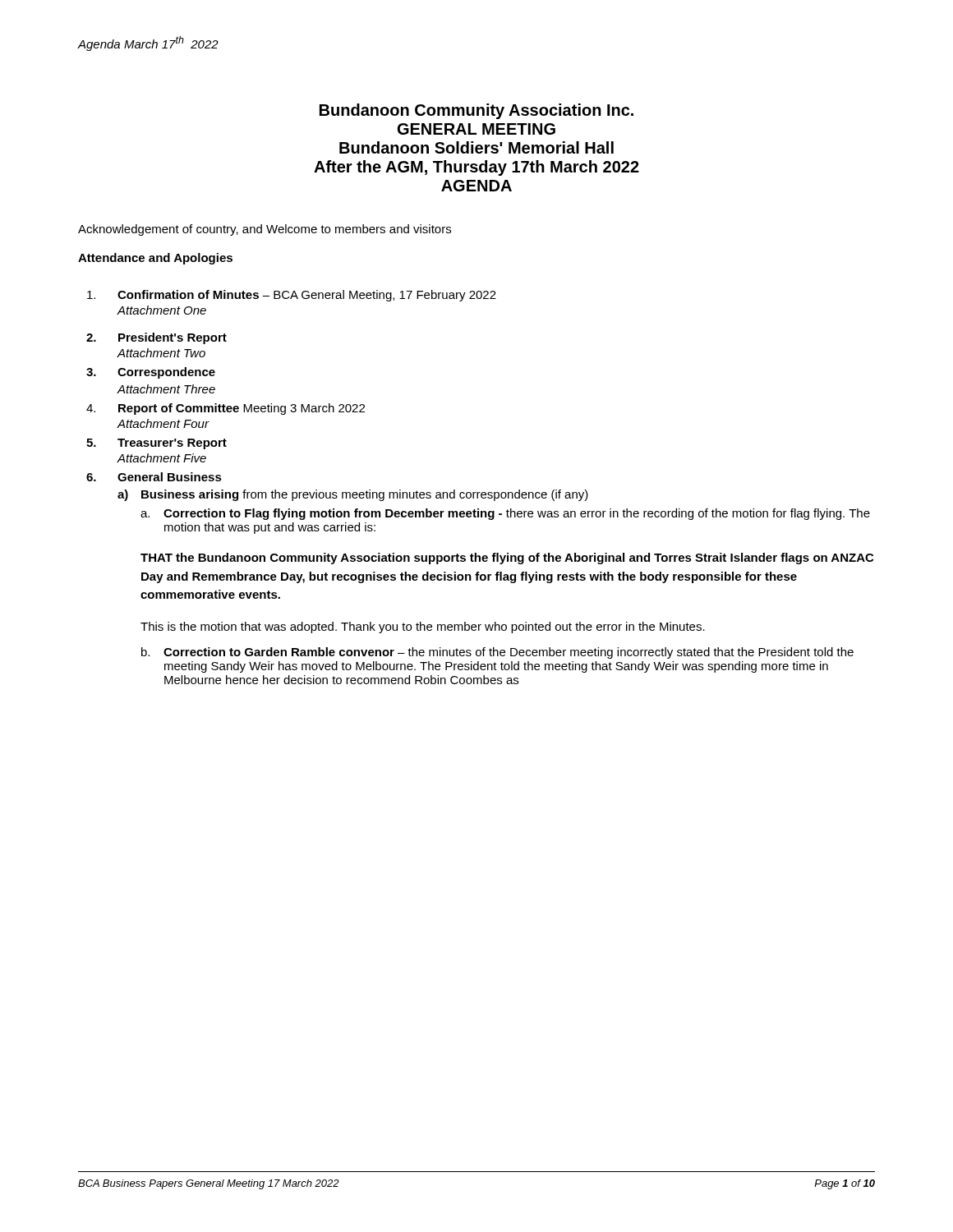Find the section header with the text "Attendance and Apologies"
Screen dimensions: 1232x953
coord(156,257)
